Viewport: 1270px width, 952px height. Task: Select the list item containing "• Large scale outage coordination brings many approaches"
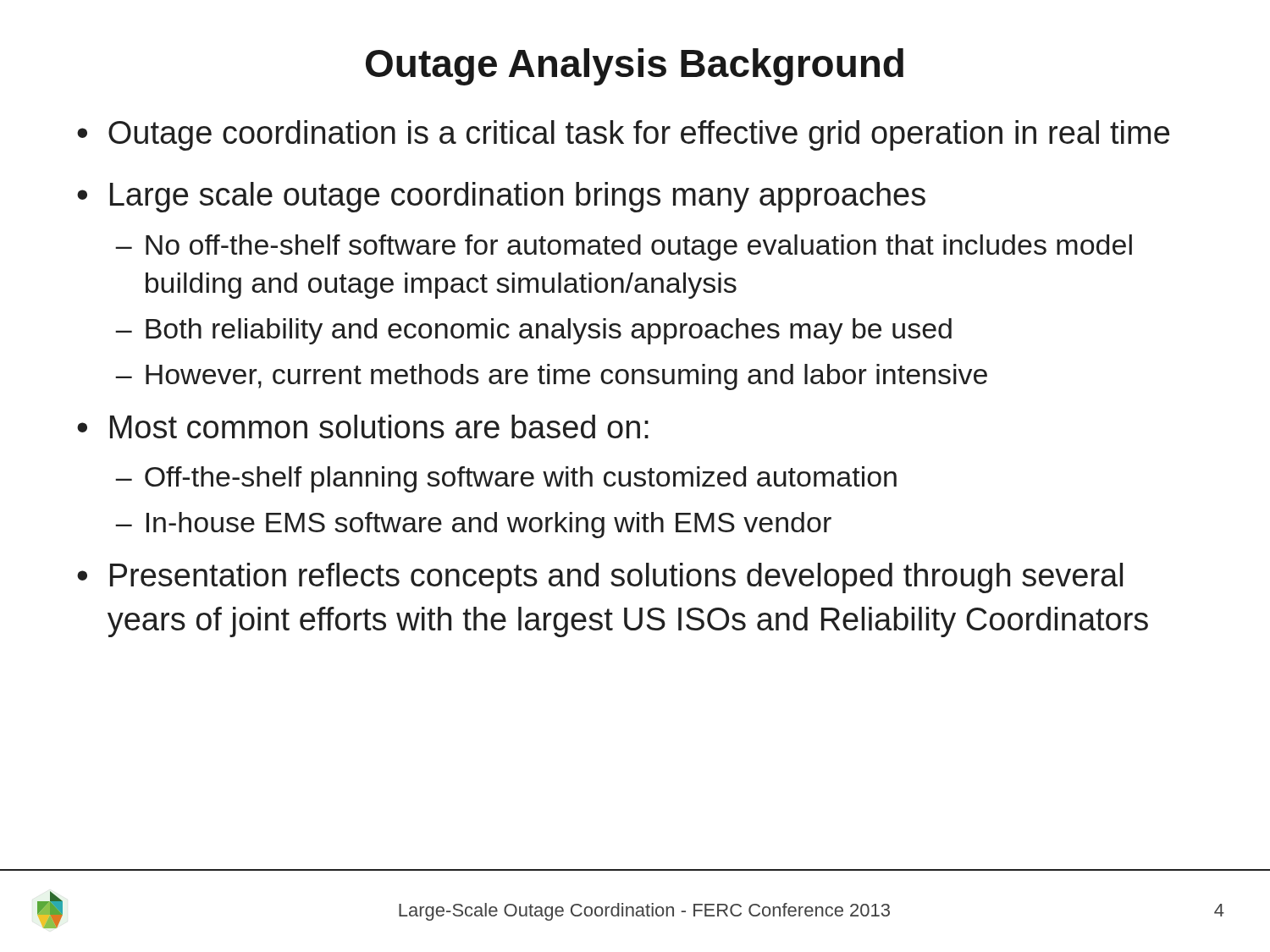click(639, 288)
